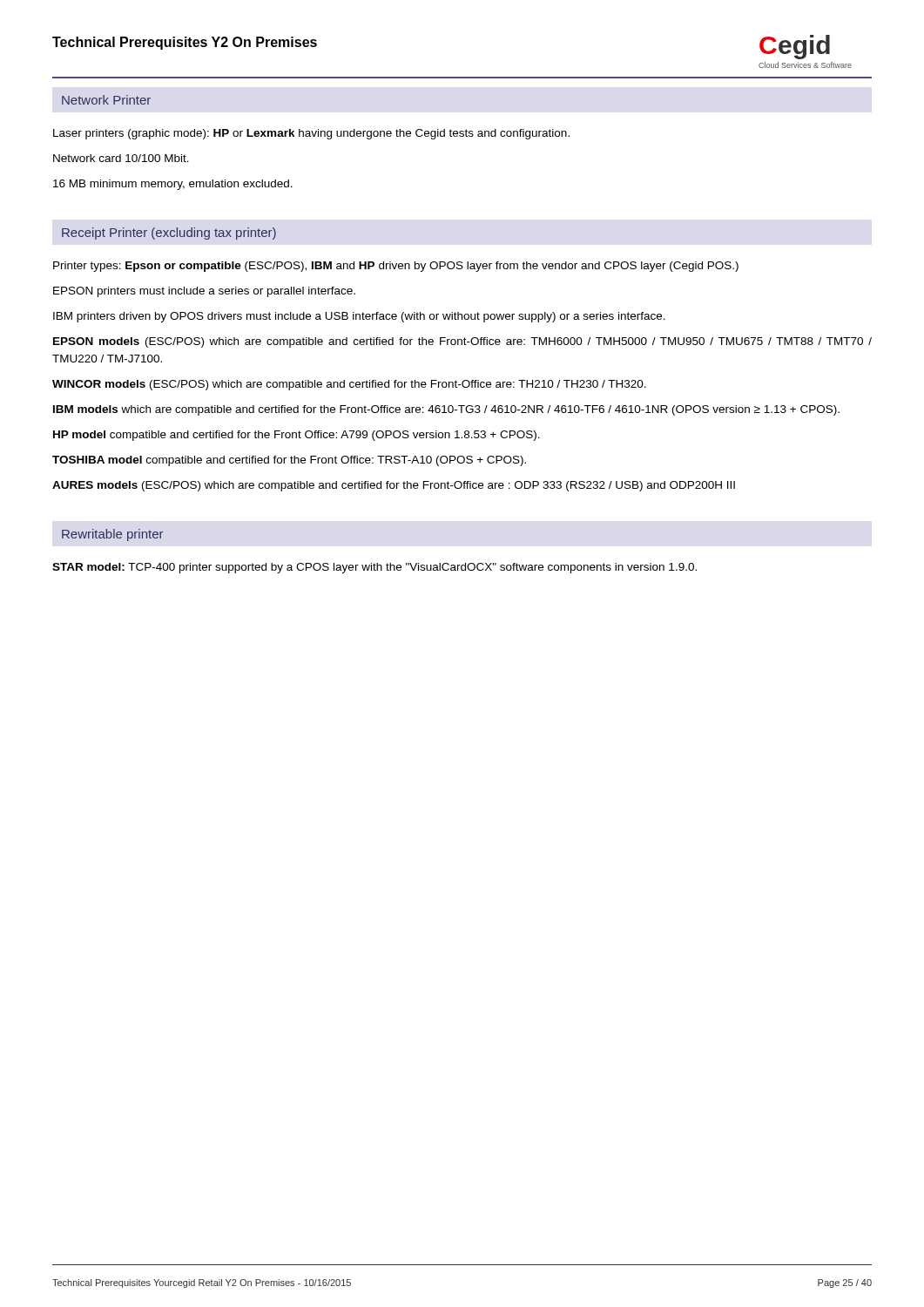Click on the text block containing "WINCOR models (ESC/POS) which are"

(349, 384)
